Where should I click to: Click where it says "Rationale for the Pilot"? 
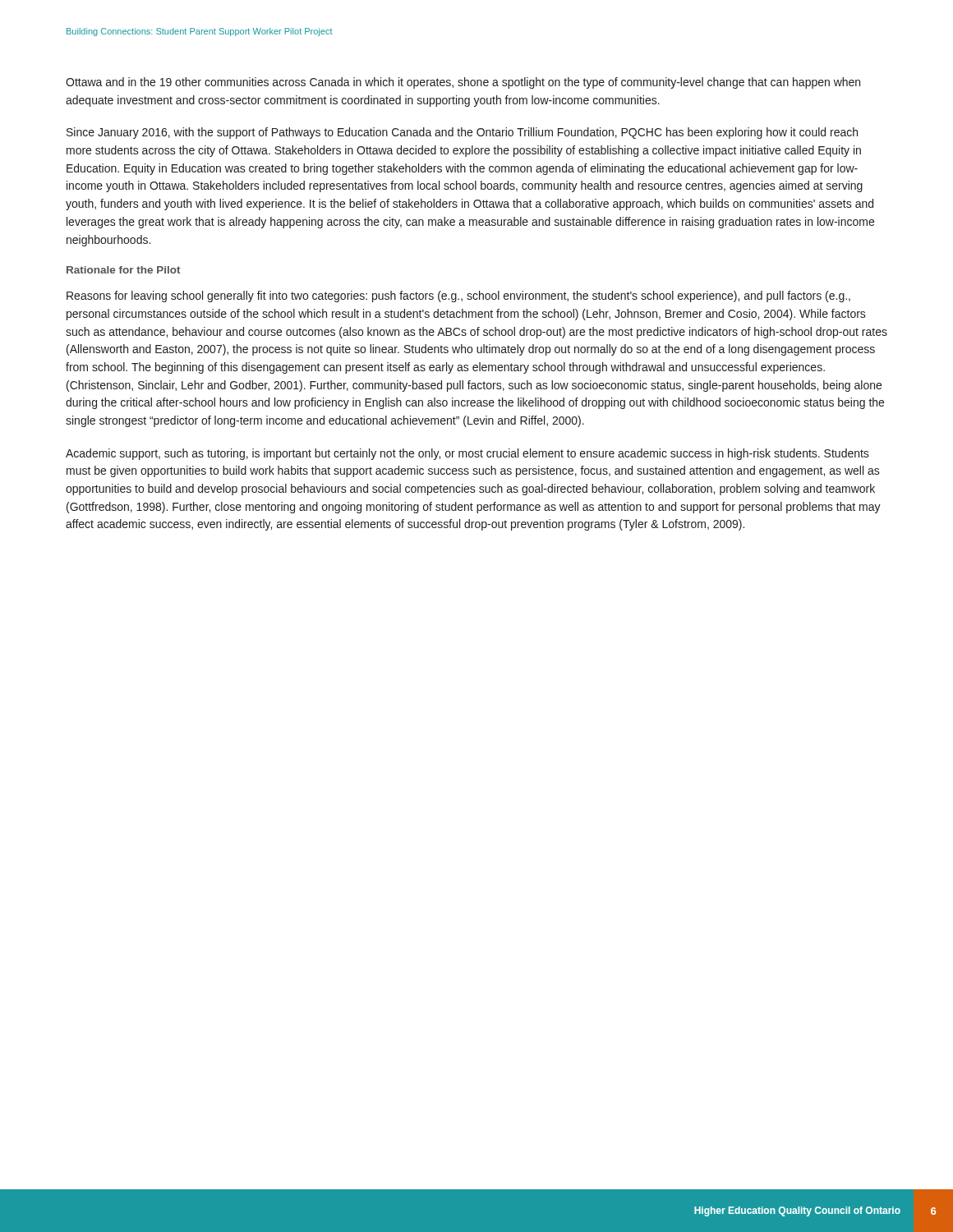click(123, 270)
